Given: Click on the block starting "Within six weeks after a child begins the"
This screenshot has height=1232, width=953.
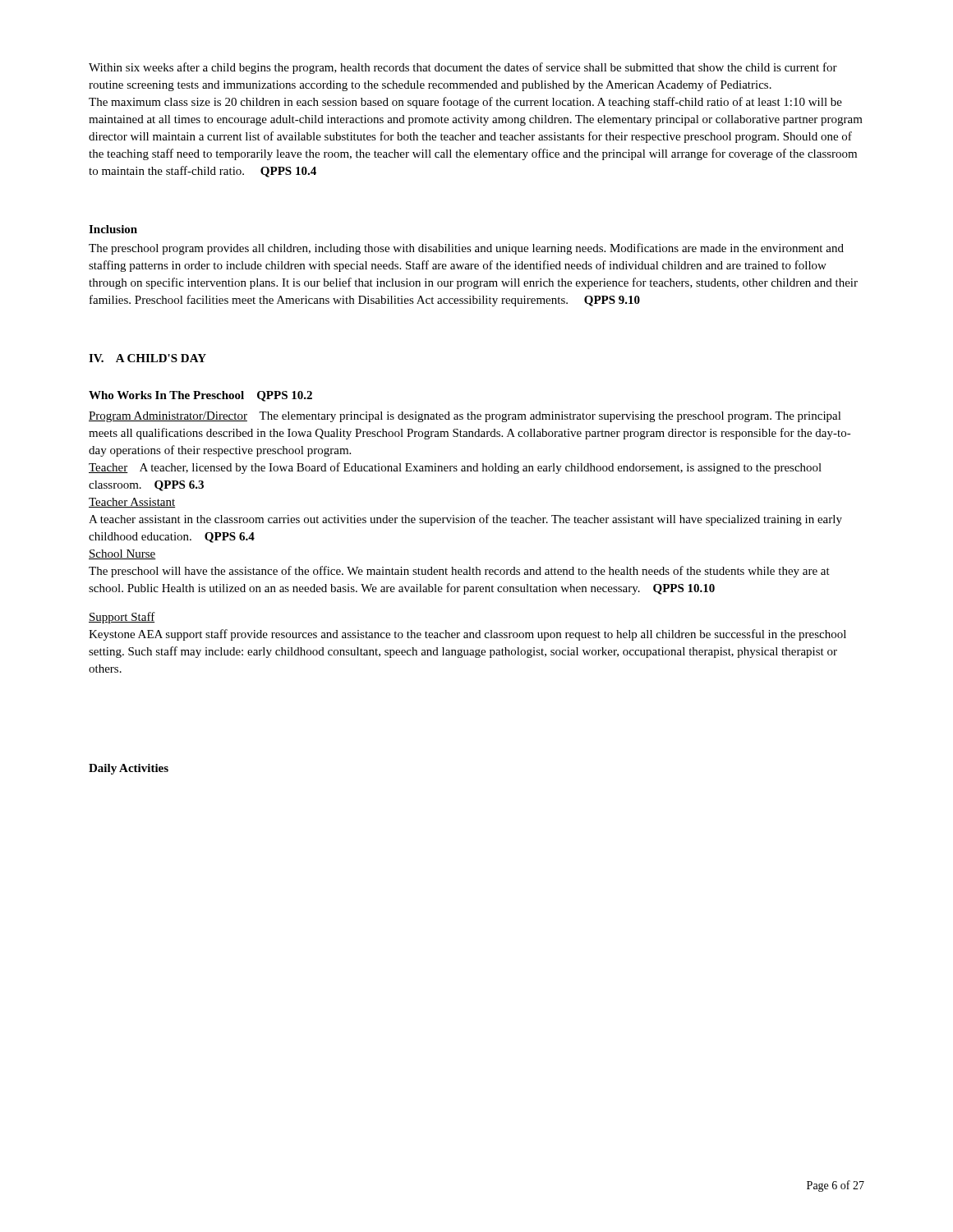Looking at the screenshot, I should click(x=476, y=120).
